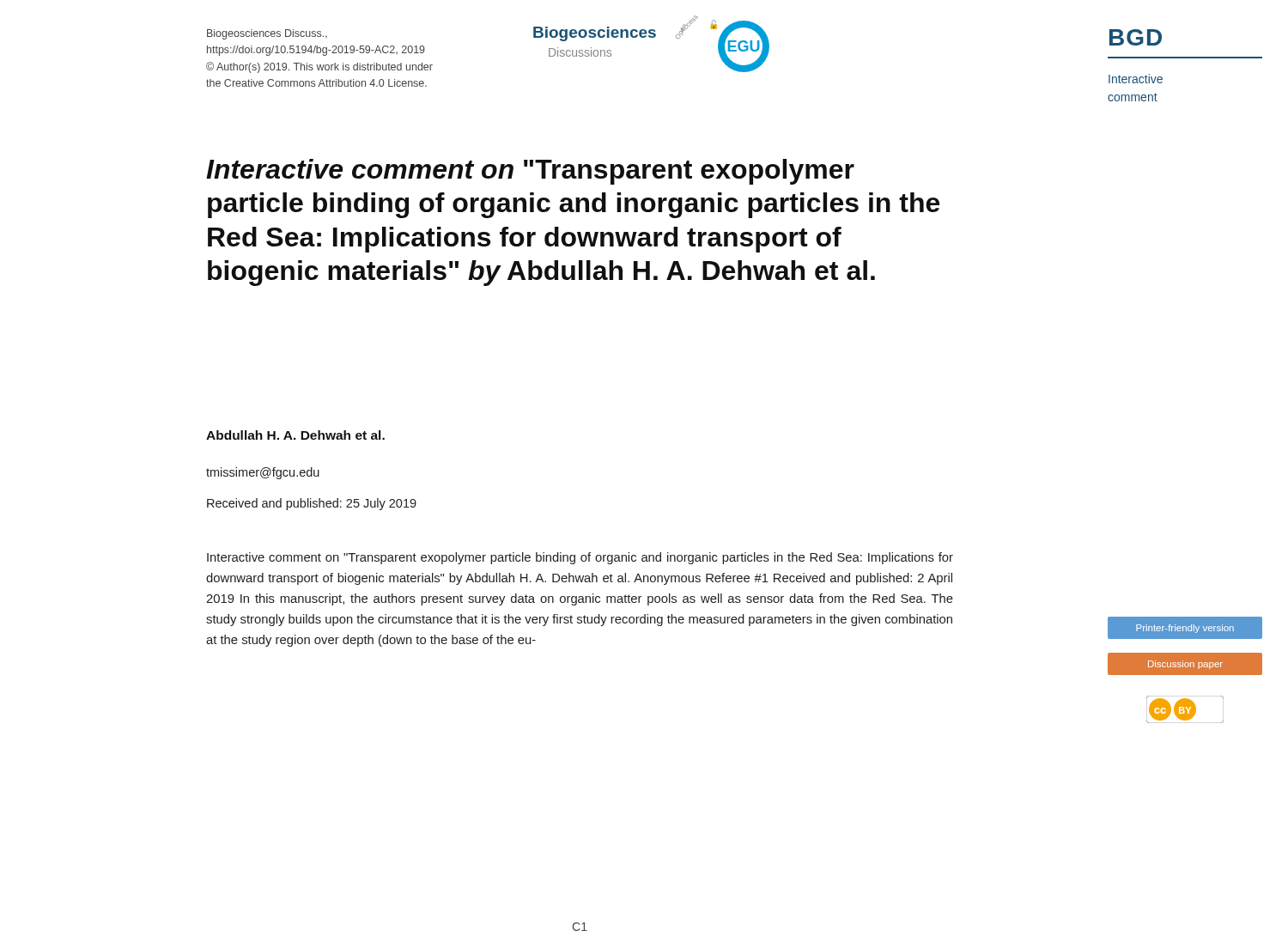The height and width of the screenshot is (949, 1288).
Task: Select the title with the text "Interactive comment on "Transparent"
Action: pyautogui.click(x=573, y=220)
